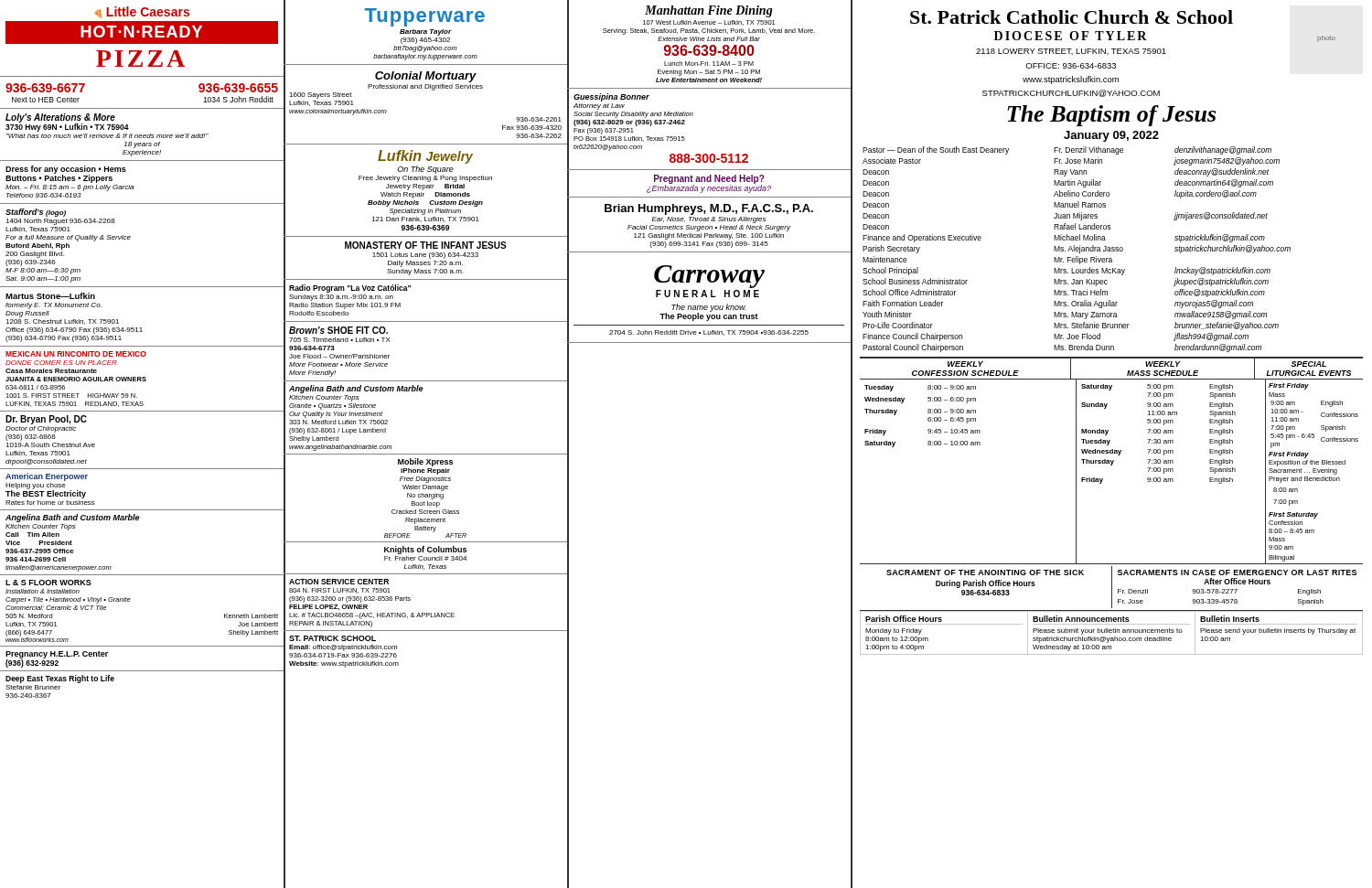The height and width of the screenshot is (888, 1372).
Task: Locate the text block starting "Brian Humphreys, M.D., F.A.C.S., P.A."
Action: click(709, 225)
